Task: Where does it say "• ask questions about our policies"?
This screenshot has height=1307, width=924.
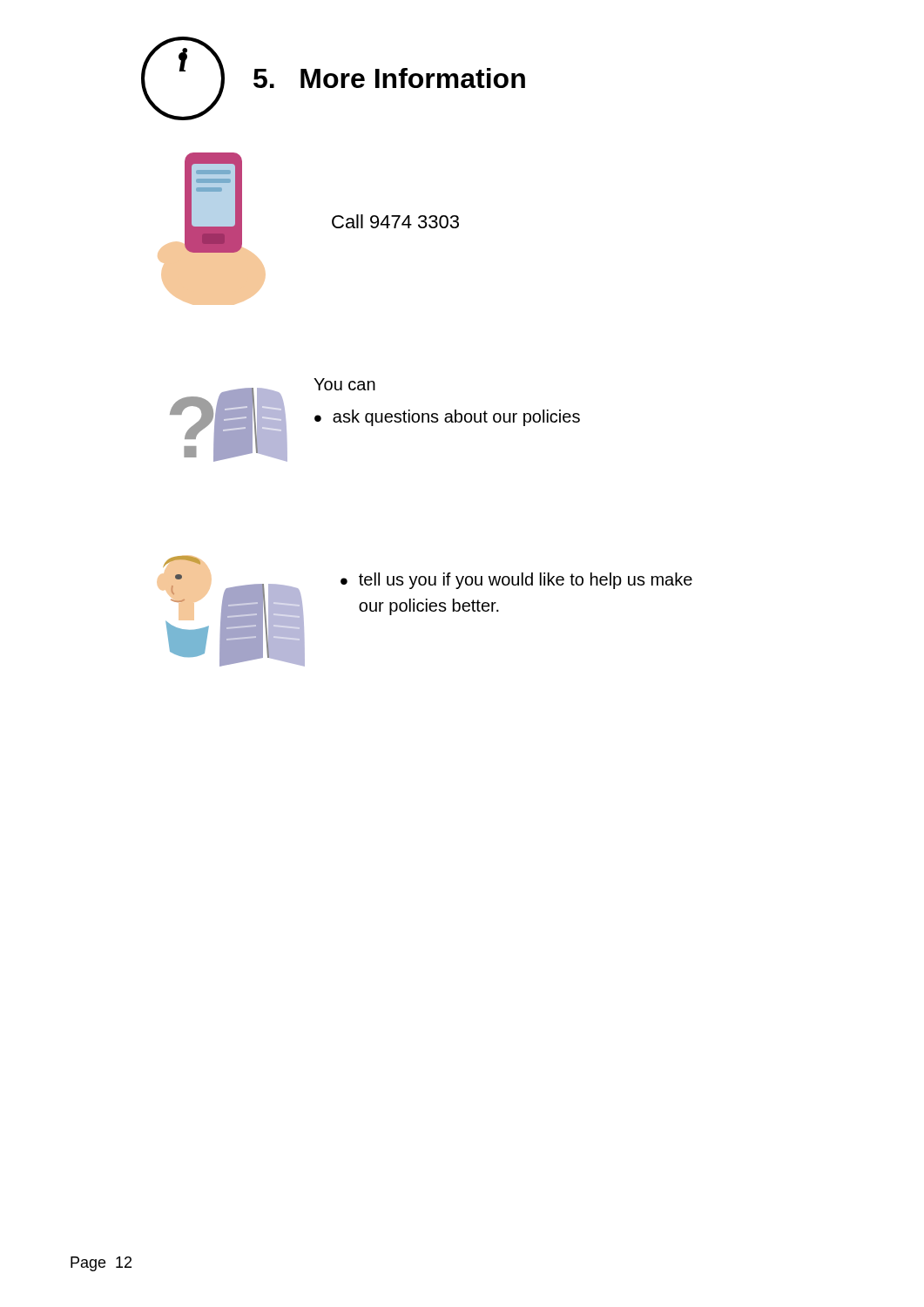Action: tap(447, 418)
